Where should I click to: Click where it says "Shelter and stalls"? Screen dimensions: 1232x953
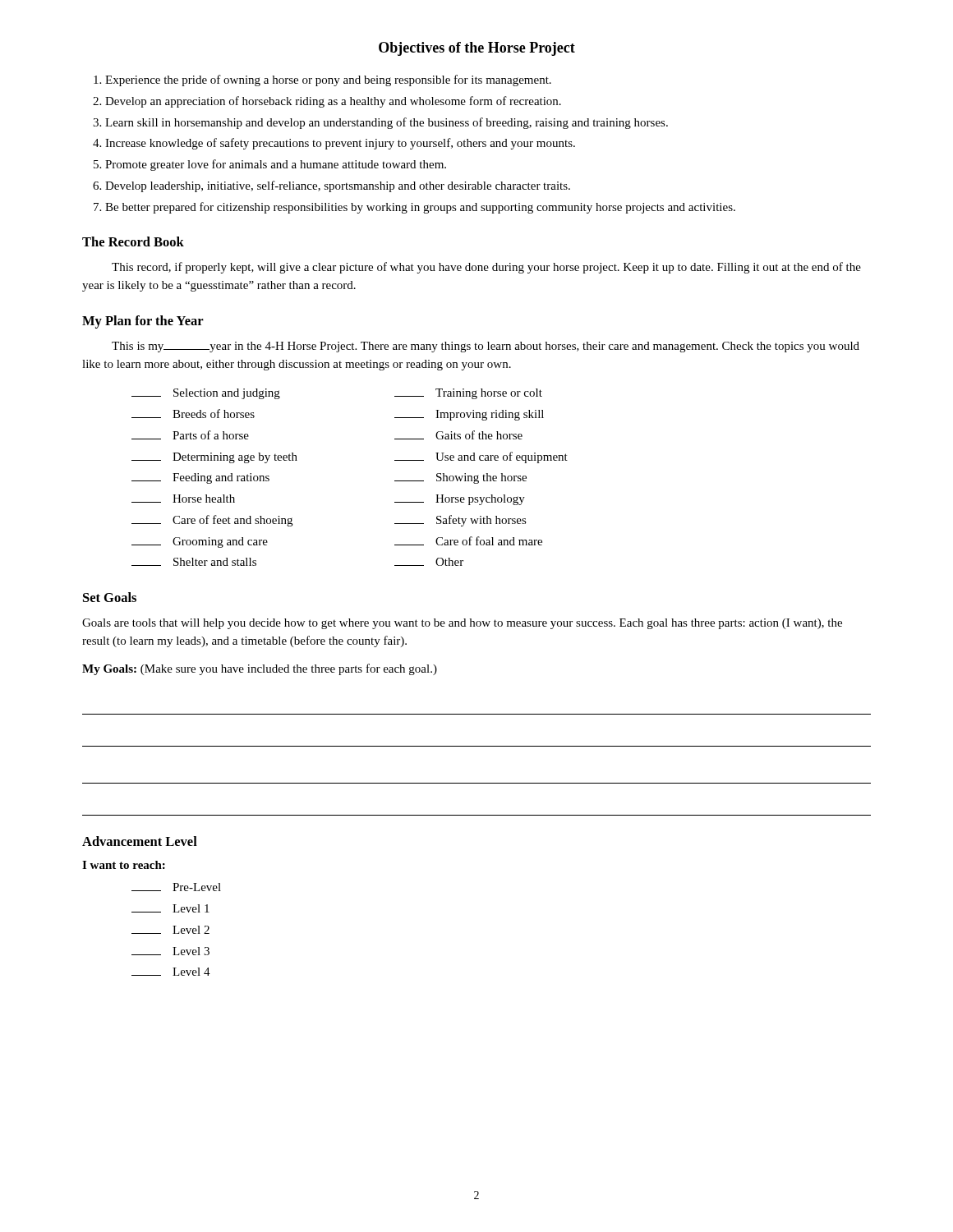tap(194, 562)
